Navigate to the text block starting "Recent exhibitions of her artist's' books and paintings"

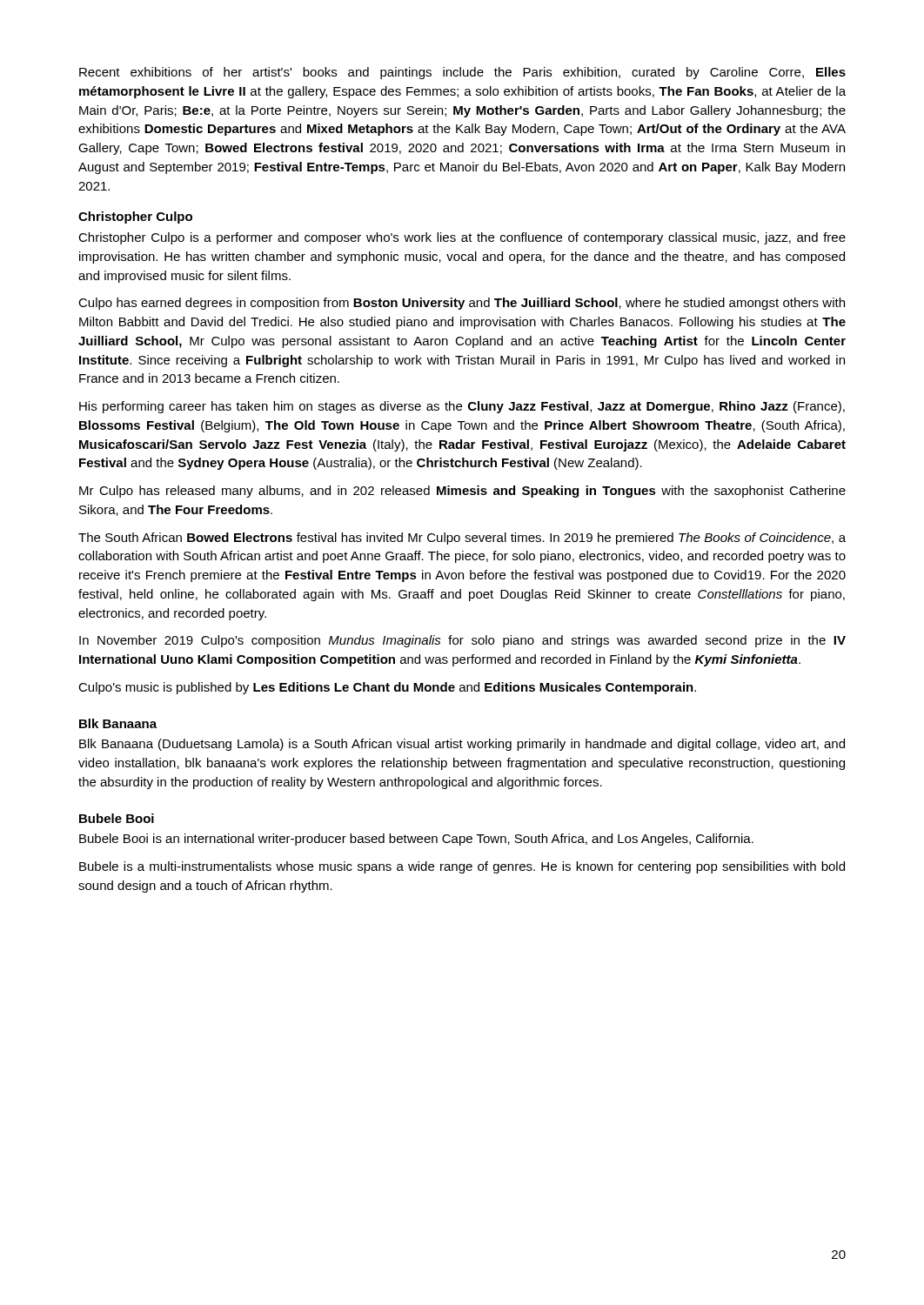462,129
